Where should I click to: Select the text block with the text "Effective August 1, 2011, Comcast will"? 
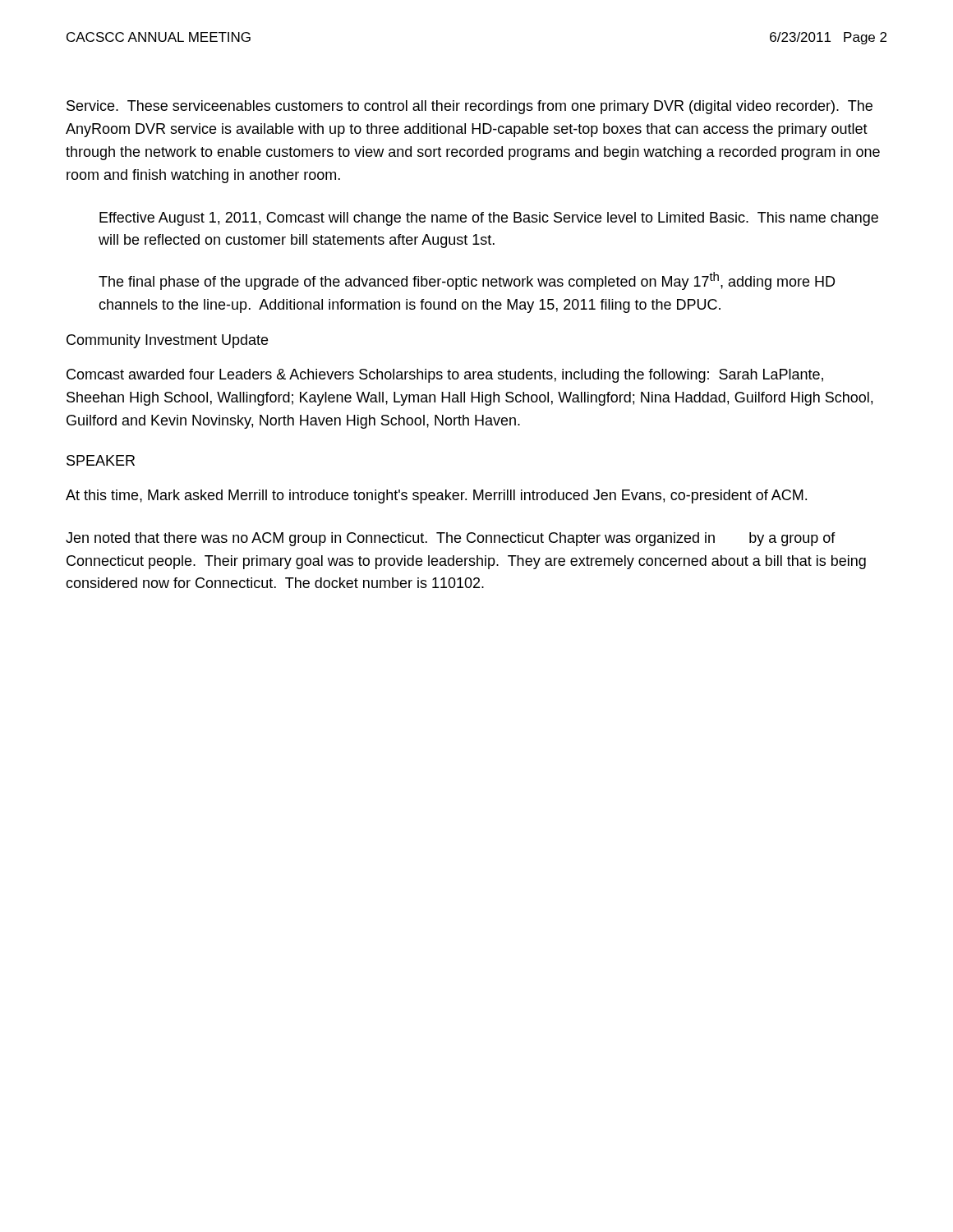click(489, 229)
